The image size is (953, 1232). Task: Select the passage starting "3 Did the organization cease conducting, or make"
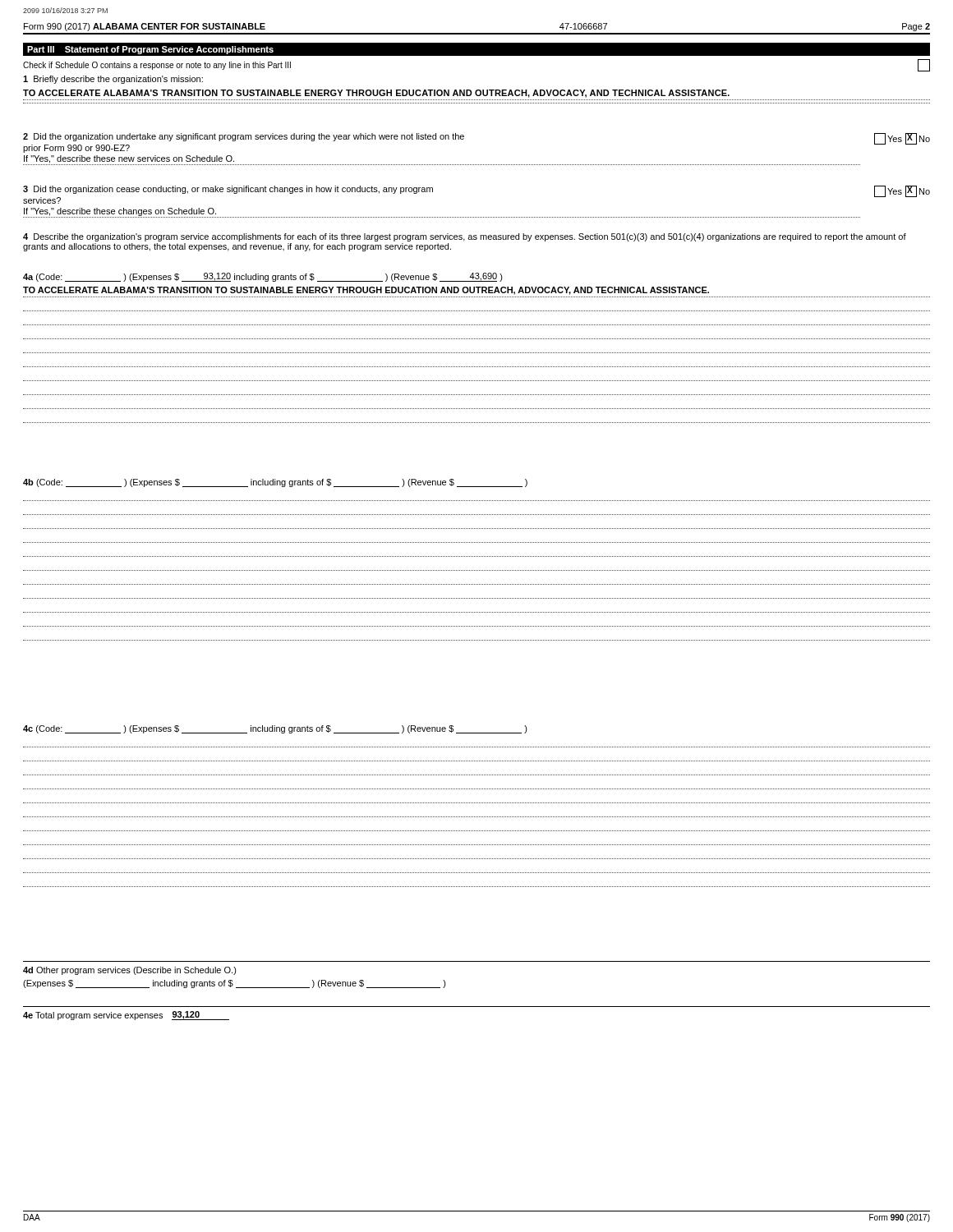[x=373, y=192]
